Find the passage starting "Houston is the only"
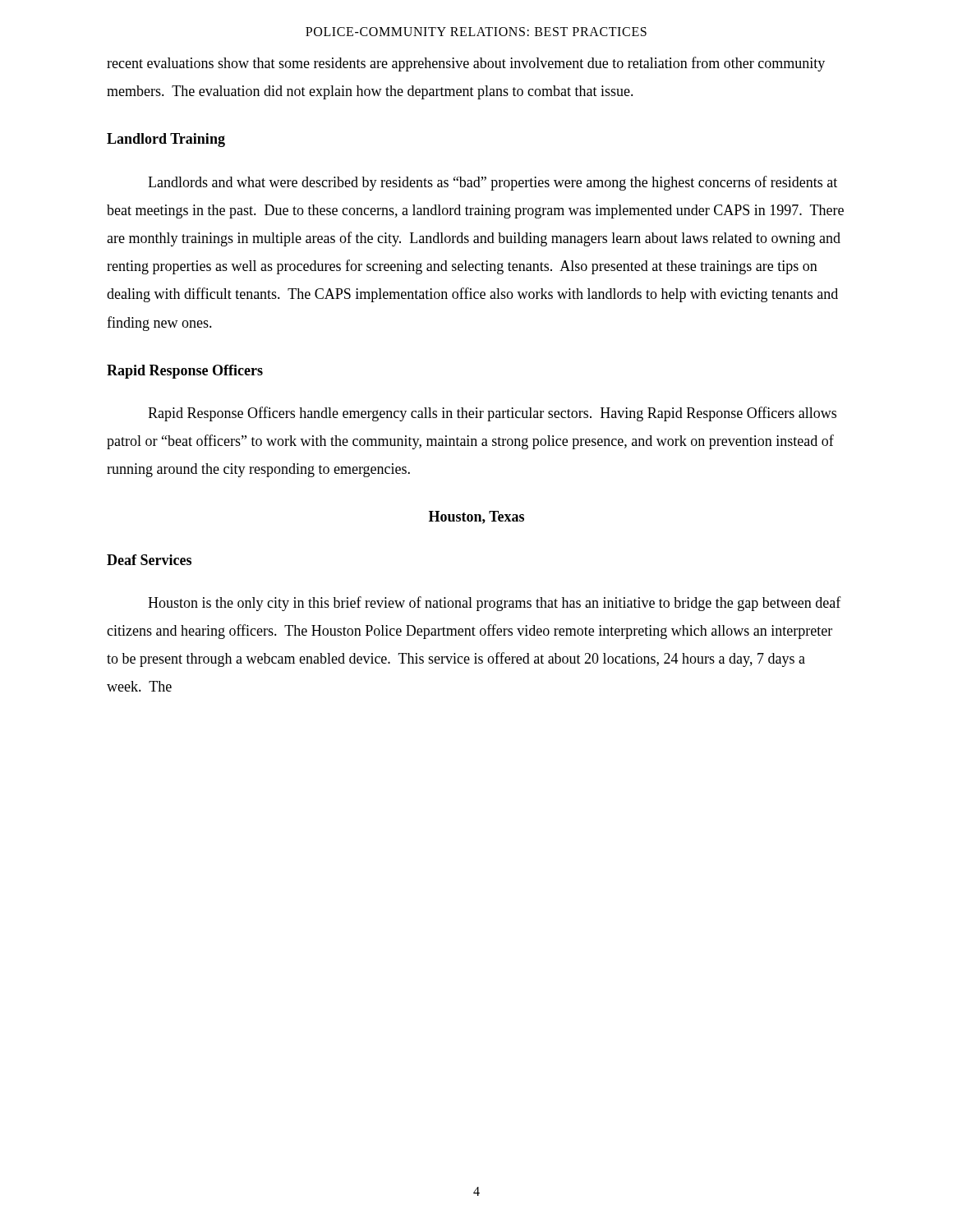 (476, 645)
